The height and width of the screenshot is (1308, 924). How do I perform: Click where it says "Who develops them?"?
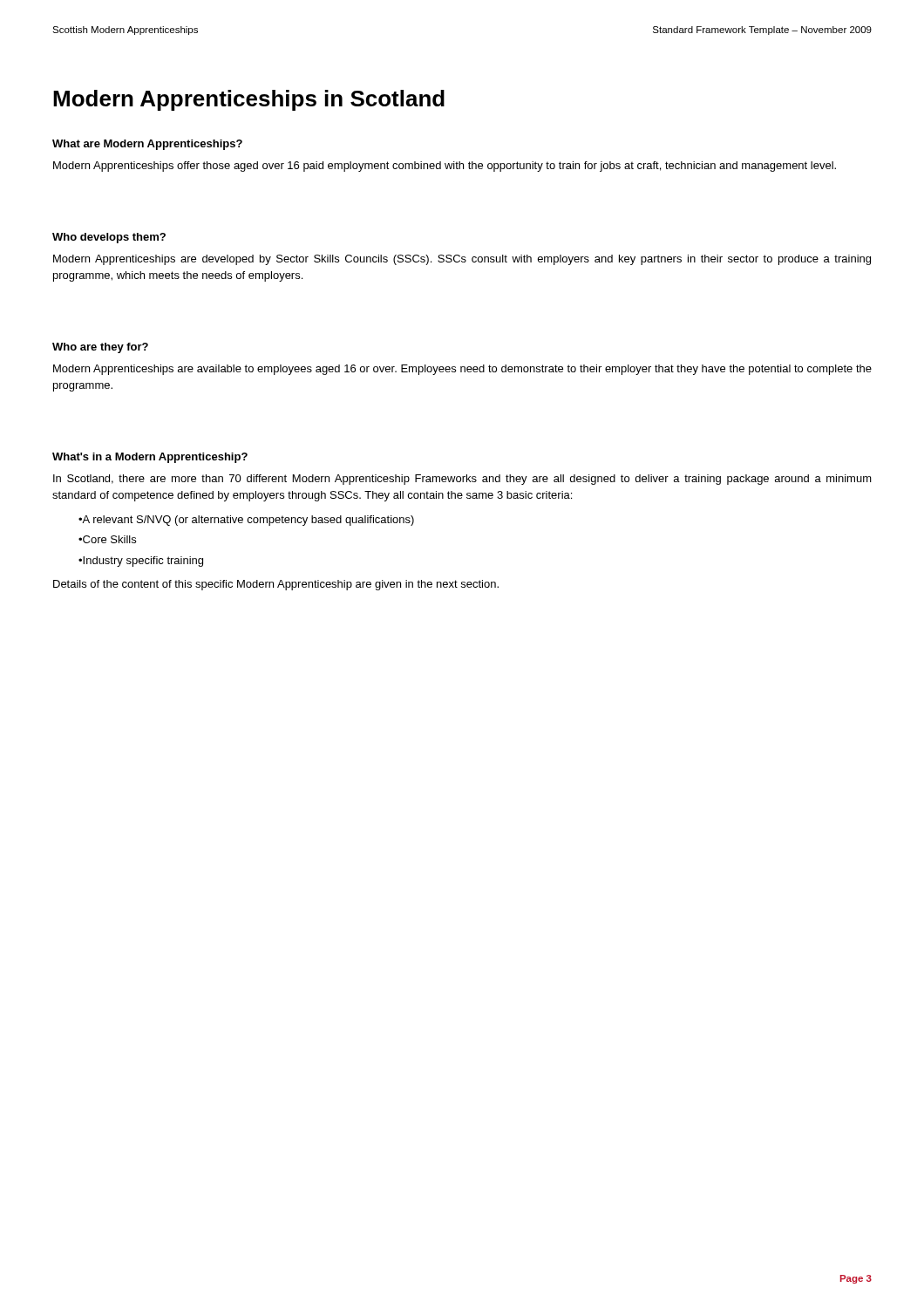(x=109, y=236)
